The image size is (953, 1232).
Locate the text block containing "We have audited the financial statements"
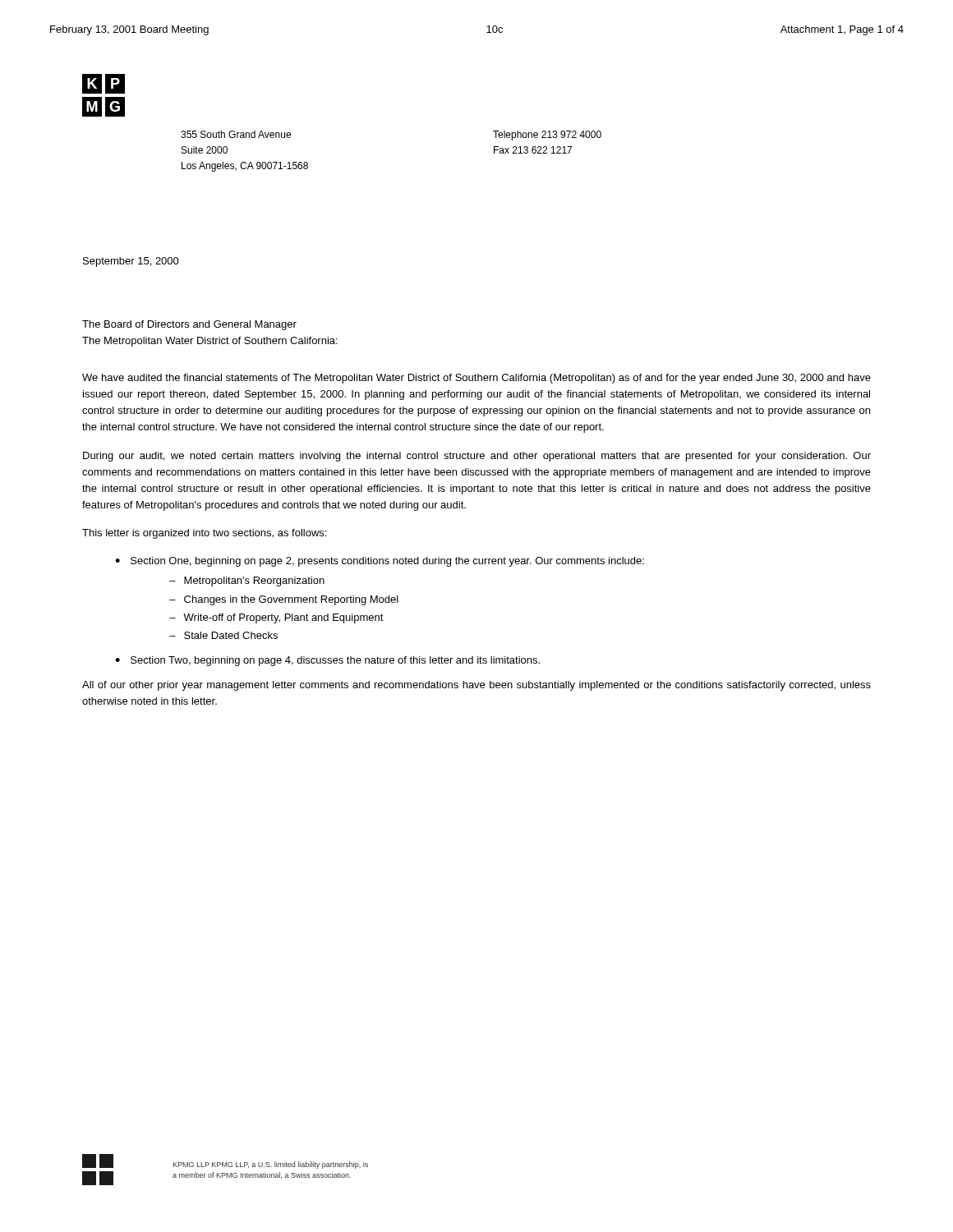click(x=476, y=402)
